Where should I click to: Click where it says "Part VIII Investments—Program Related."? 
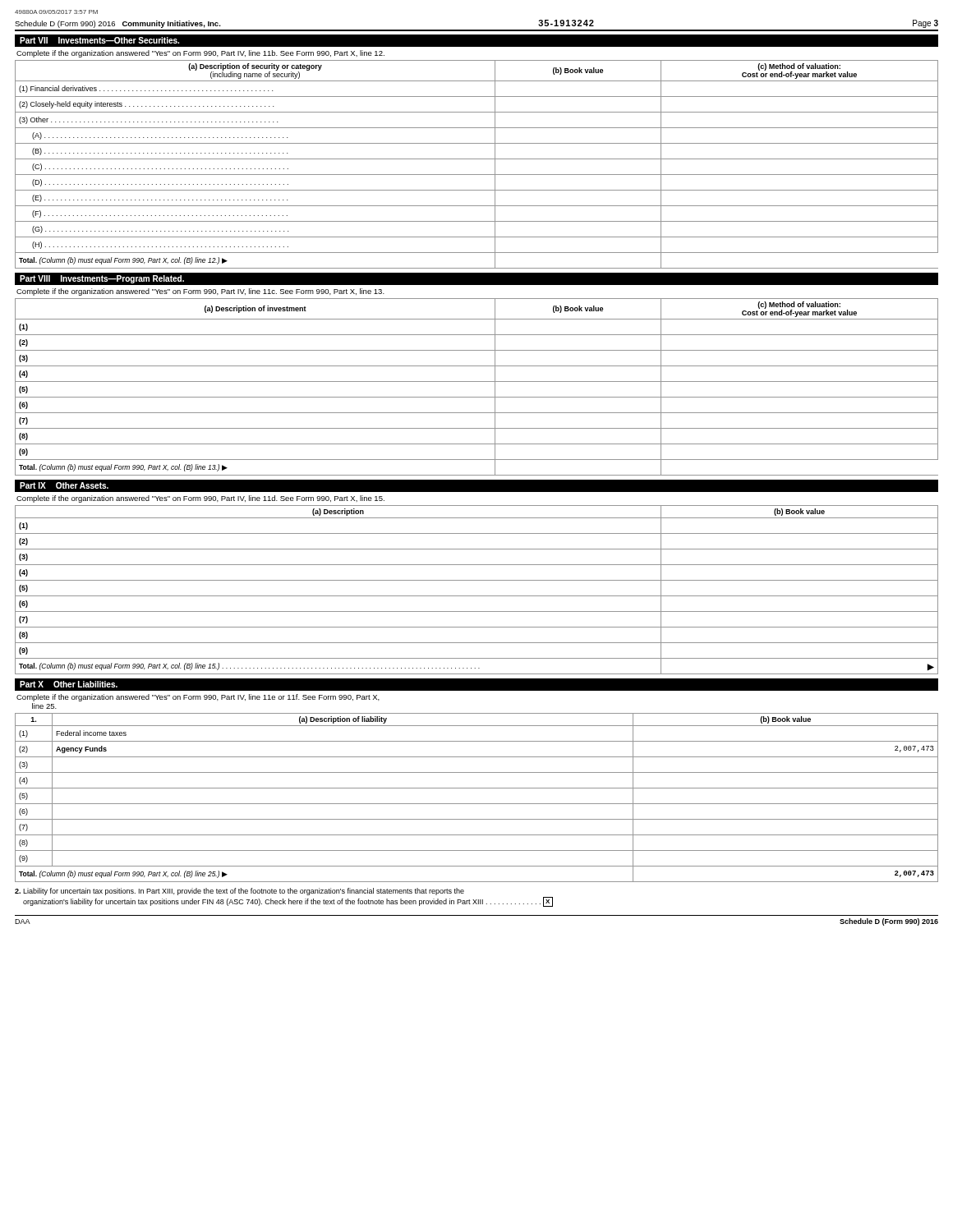(x=102, y=279)
